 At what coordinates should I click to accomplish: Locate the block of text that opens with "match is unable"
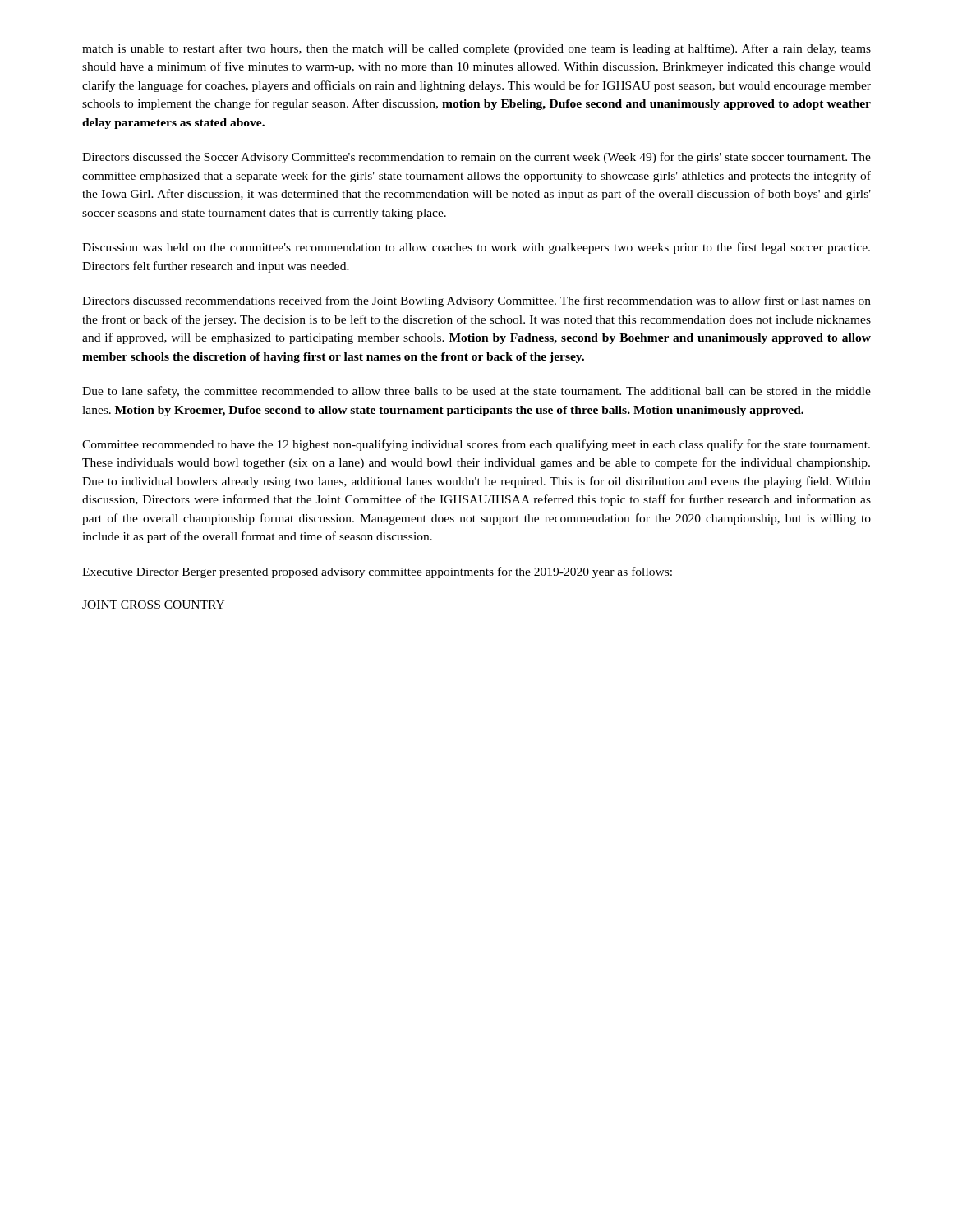pos(476,85)
